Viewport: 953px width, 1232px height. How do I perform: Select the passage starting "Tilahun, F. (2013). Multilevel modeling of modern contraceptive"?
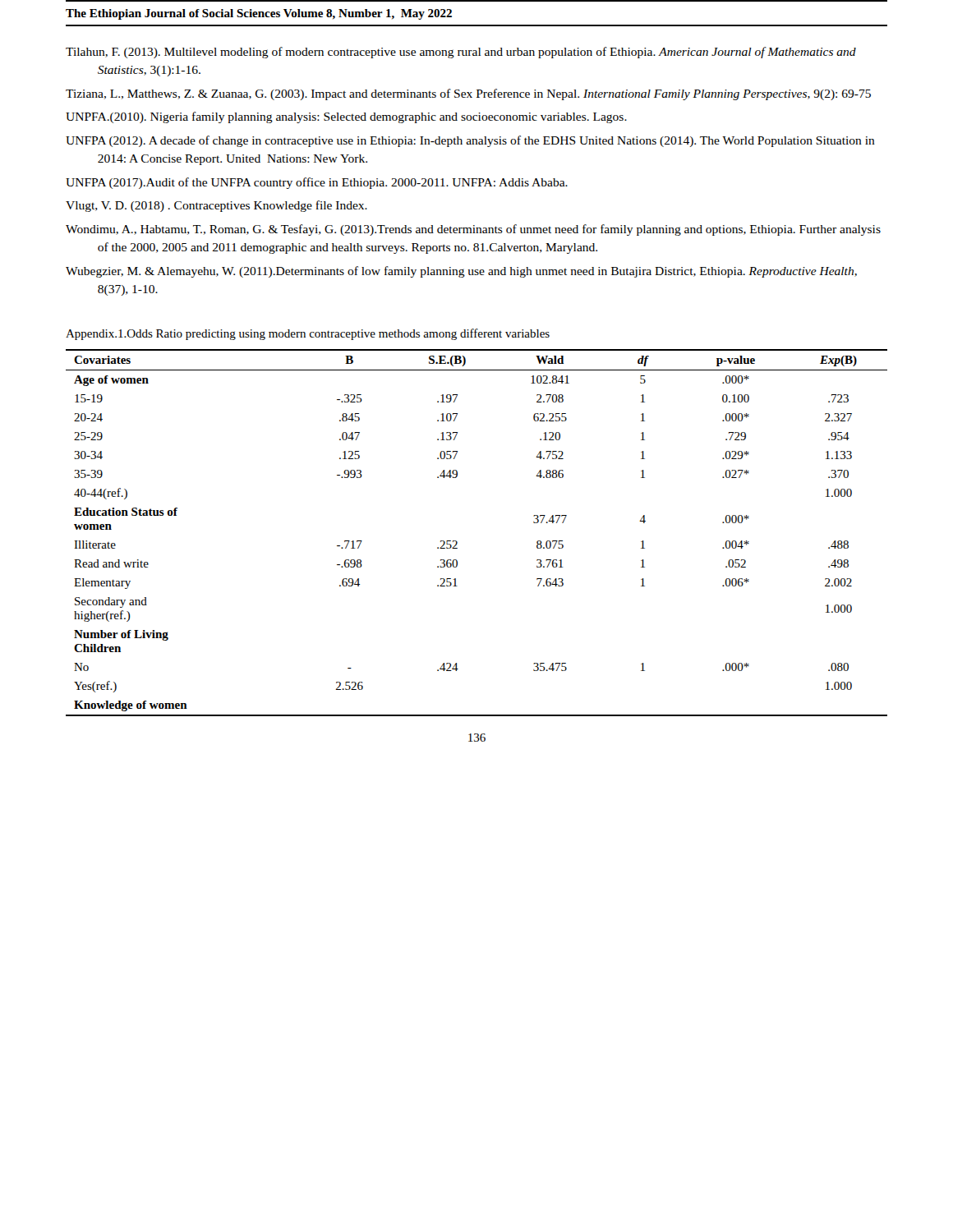click(461, 61)
